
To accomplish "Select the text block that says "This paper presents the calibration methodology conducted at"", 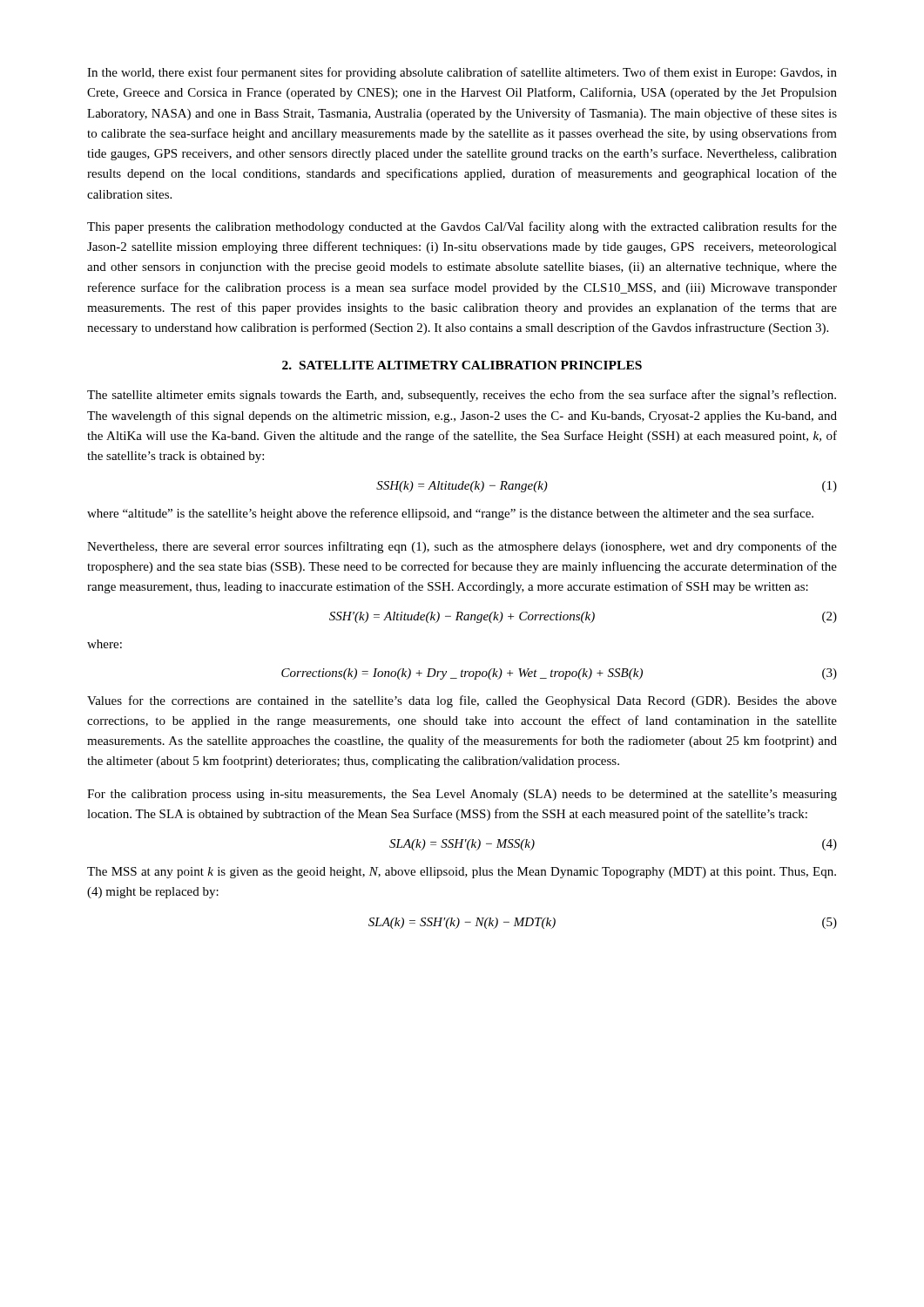I will click(x=462, y=277).
